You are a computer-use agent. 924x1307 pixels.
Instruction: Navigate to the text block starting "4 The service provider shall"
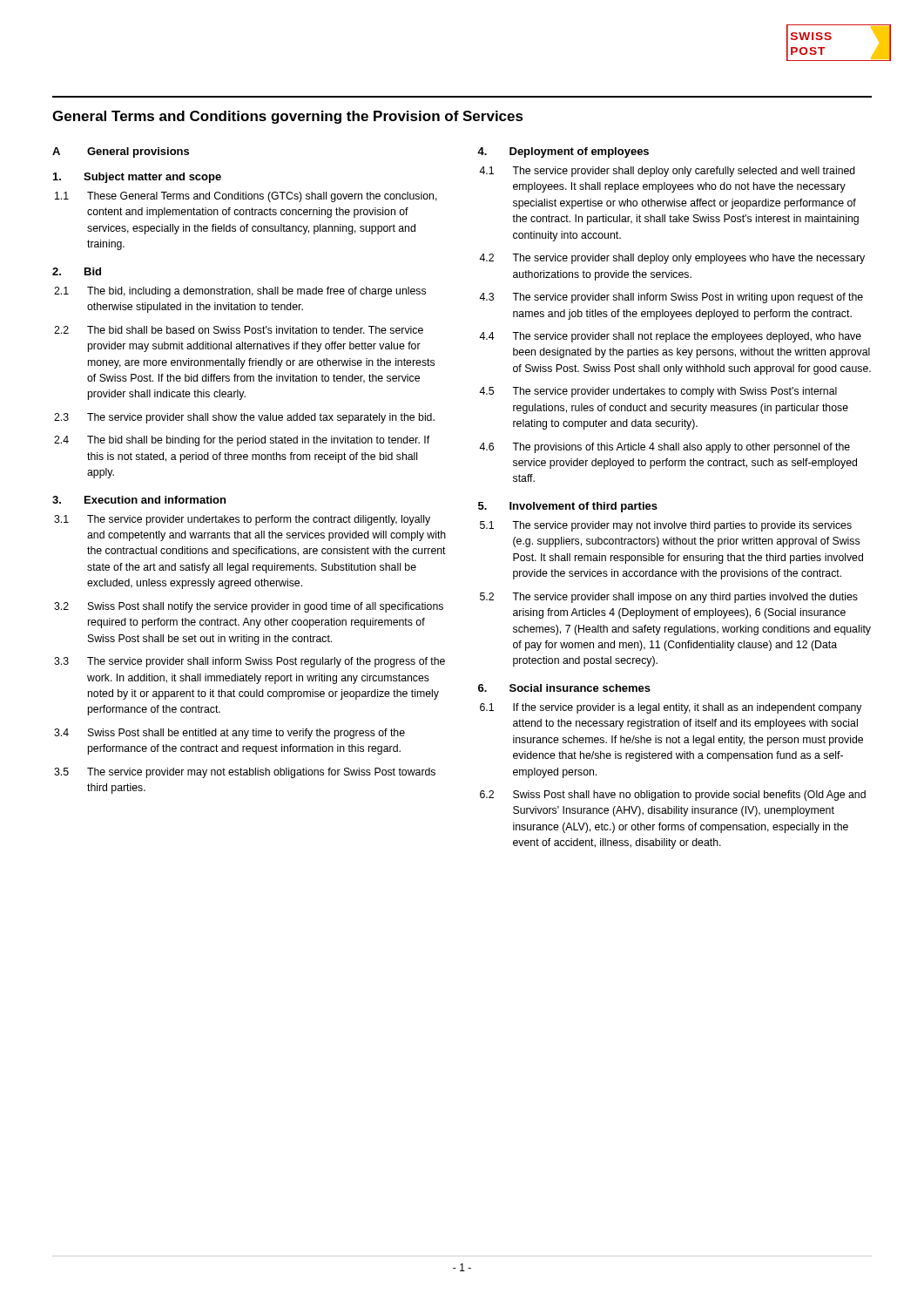tap(675, 353)
